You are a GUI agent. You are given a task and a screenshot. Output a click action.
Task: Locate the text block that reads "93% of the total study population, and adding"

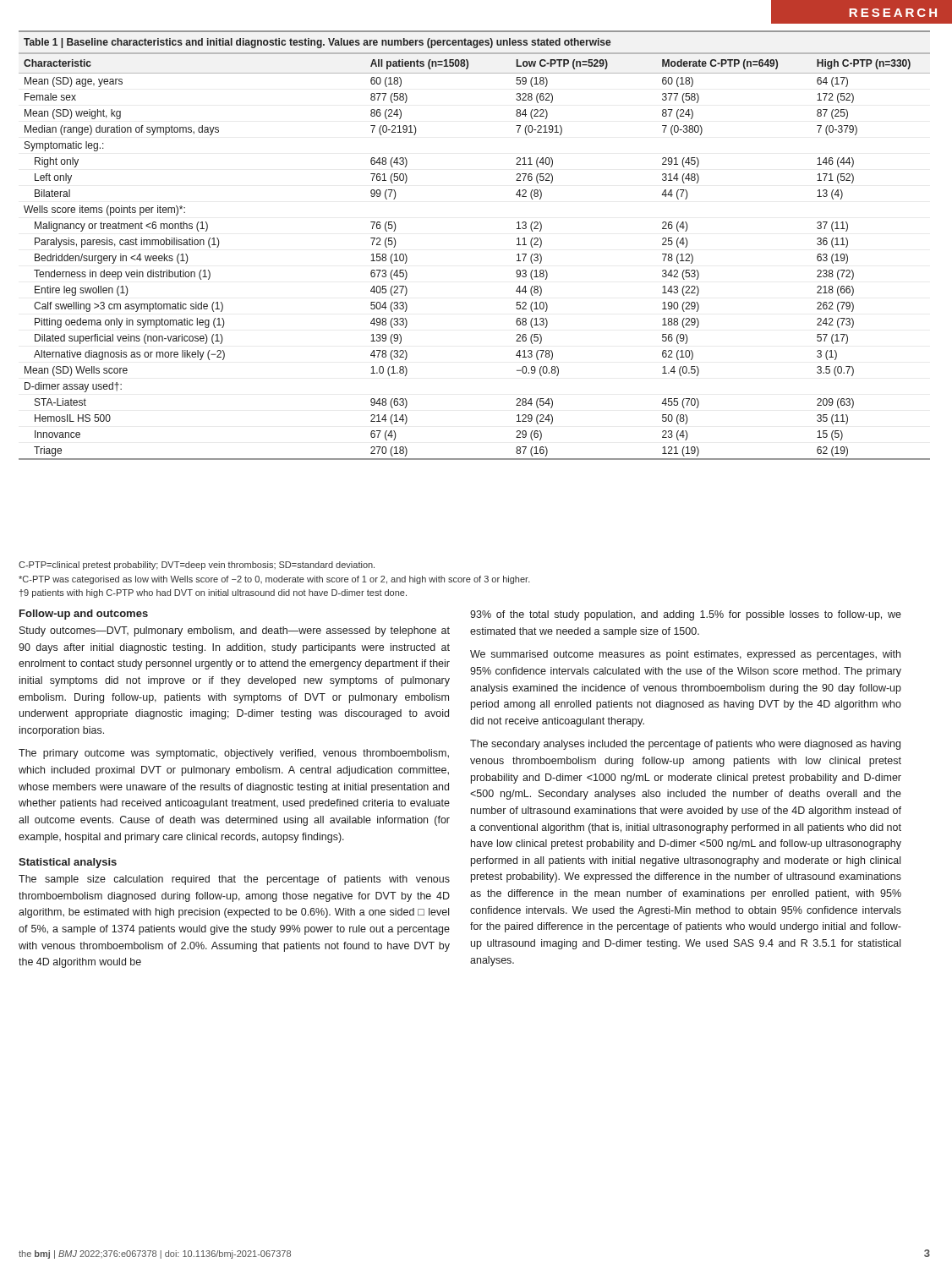pyautogui.click(x=686, y=623)
